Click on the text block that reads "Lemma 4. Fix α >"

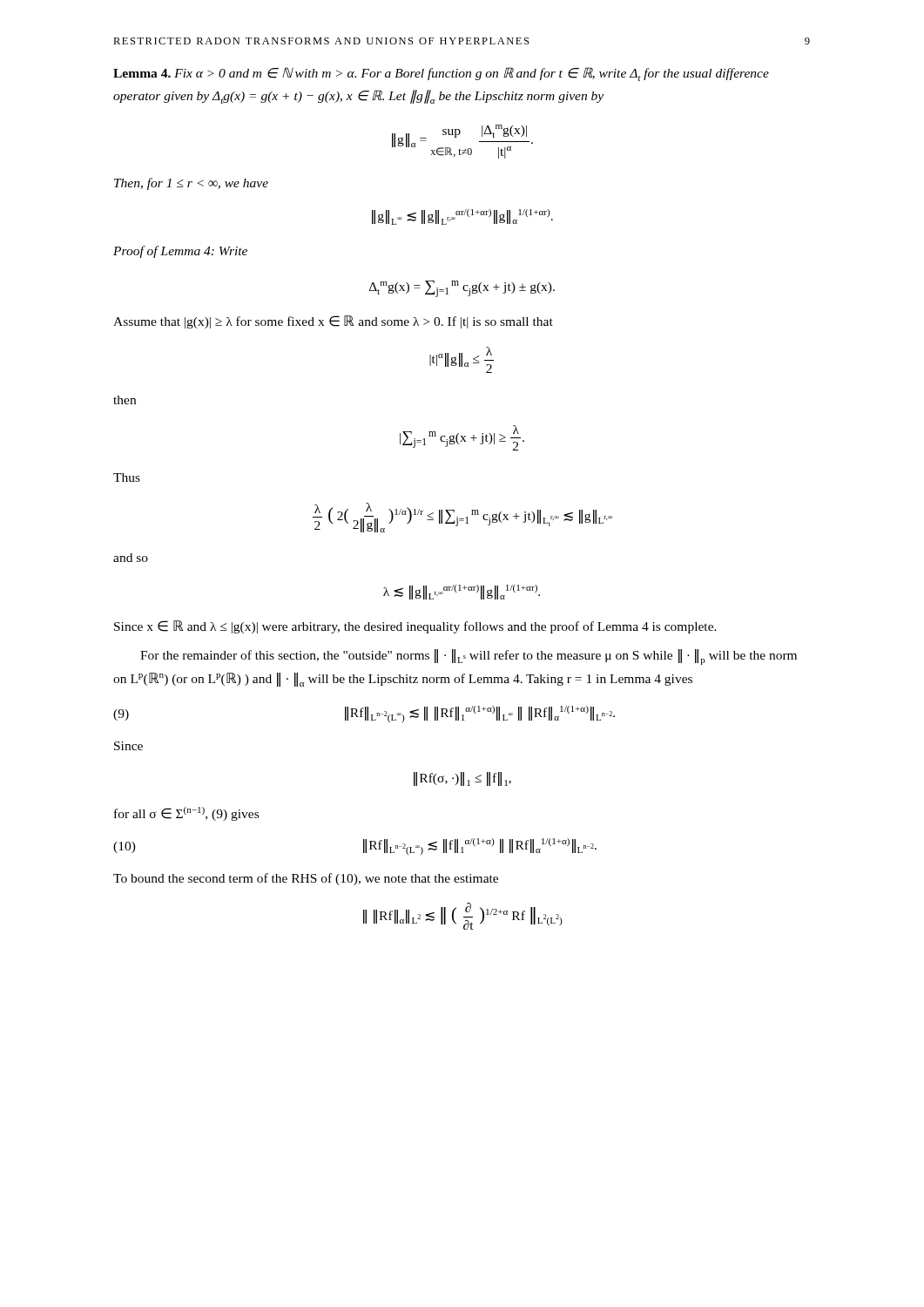click(462, 85)
